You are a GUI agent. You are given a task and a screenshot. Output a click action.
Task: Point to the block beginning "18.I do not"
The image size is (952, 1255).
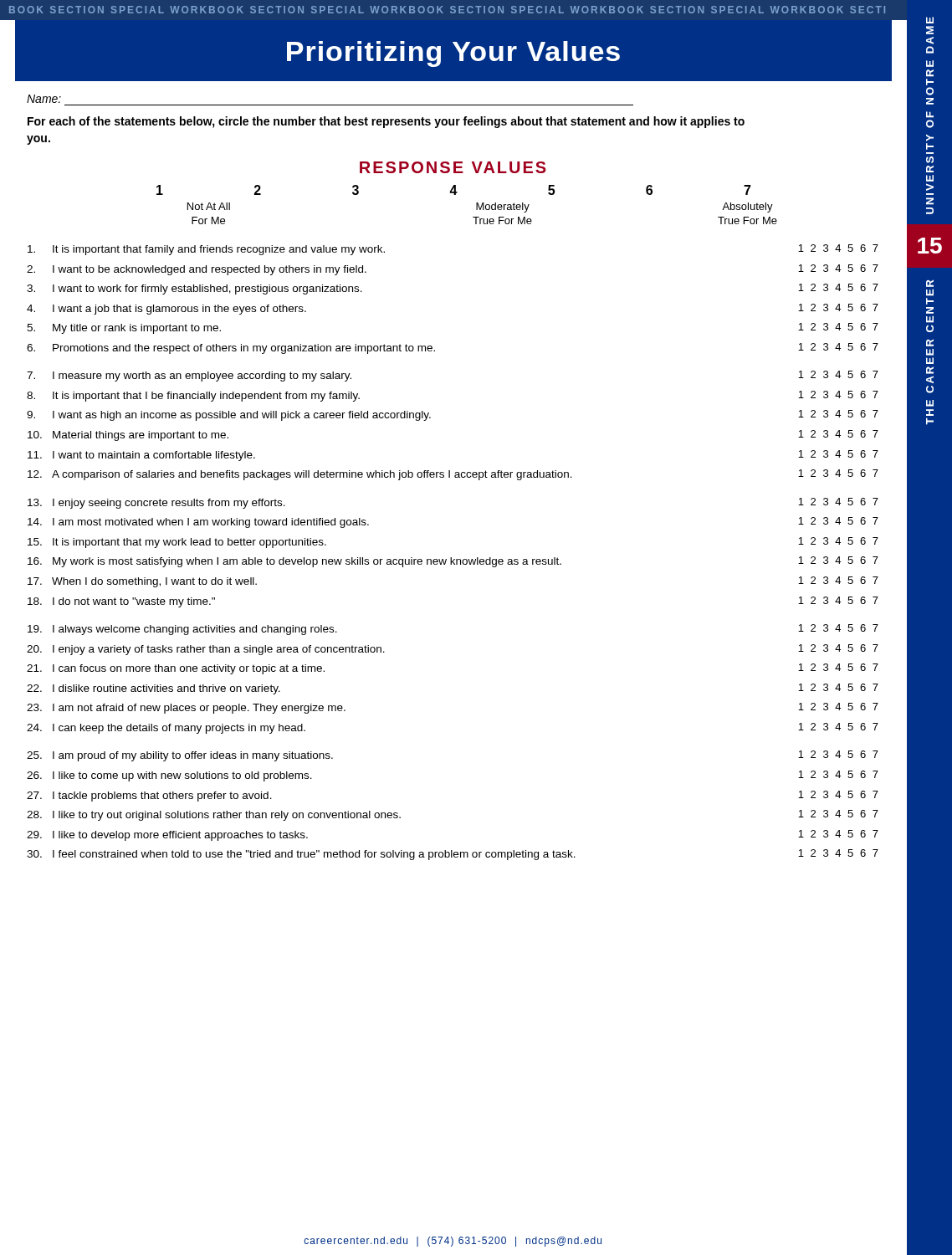click(124, 602)
